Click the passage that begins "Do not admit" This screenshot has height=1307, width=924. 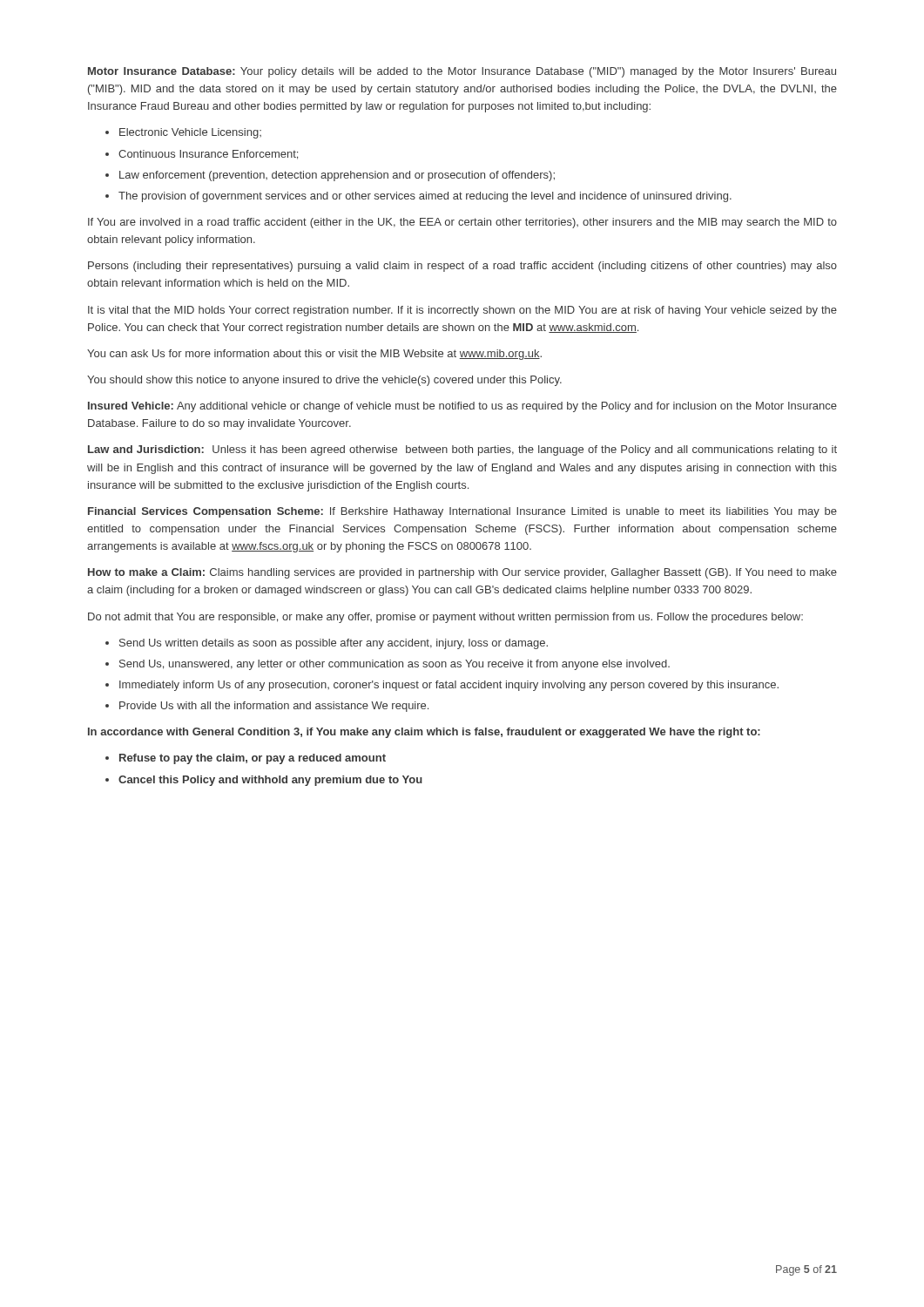[x=445, y=616]
